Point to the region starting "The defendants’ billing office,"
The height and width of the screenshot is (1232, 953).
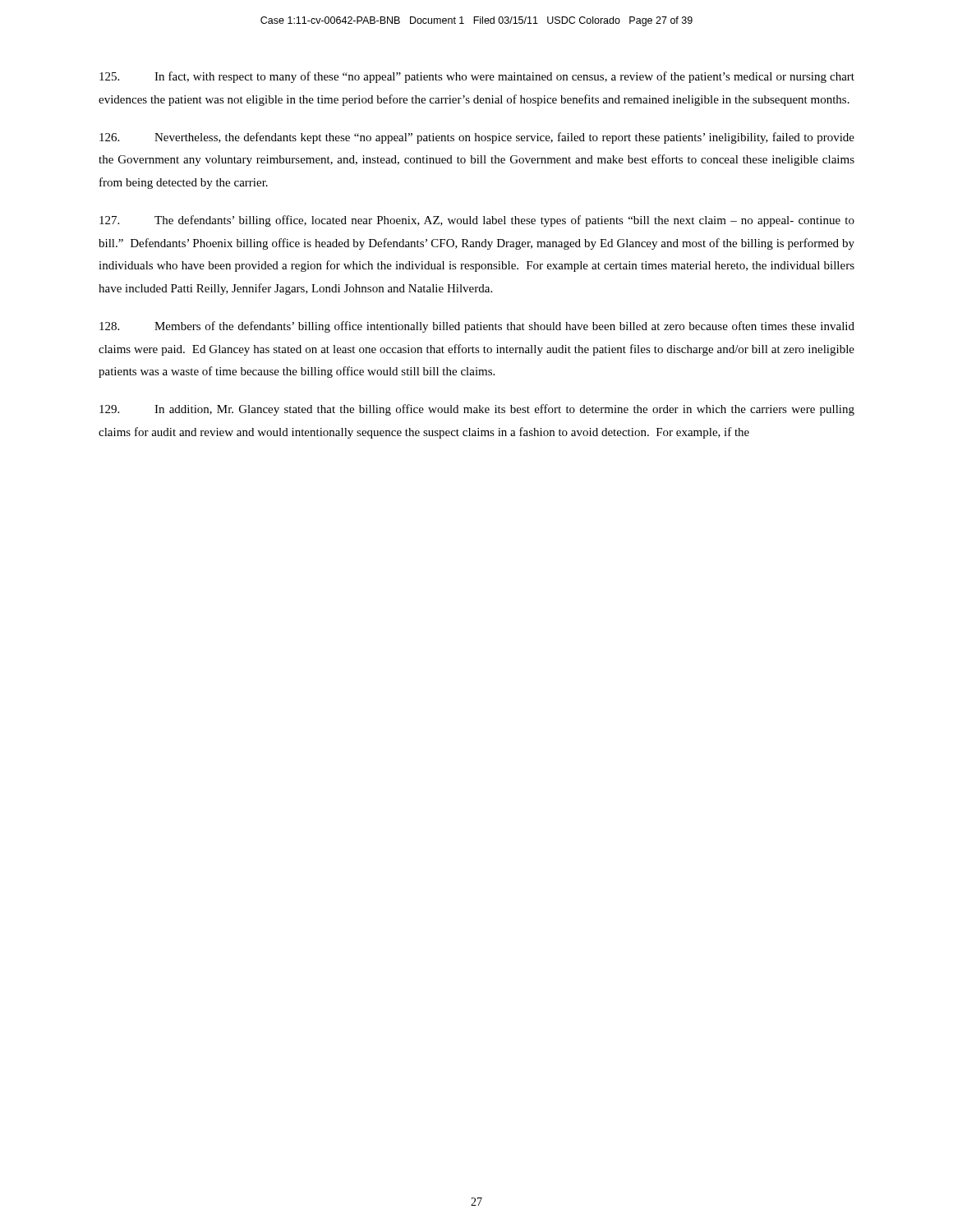click(476, 252)
